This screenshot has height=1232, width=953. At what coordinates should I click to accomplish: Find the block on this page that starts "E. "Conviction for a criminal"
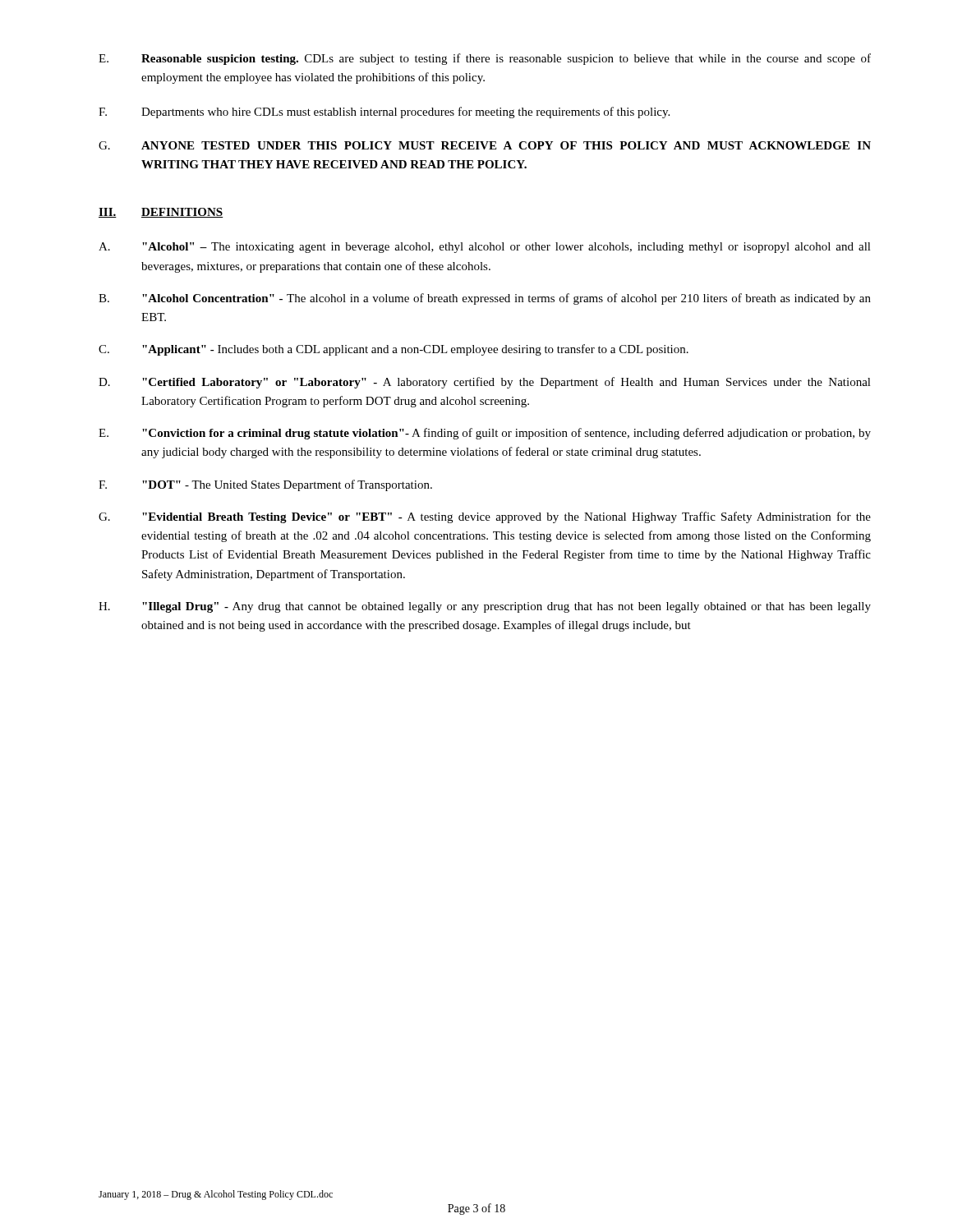point(485,443)
